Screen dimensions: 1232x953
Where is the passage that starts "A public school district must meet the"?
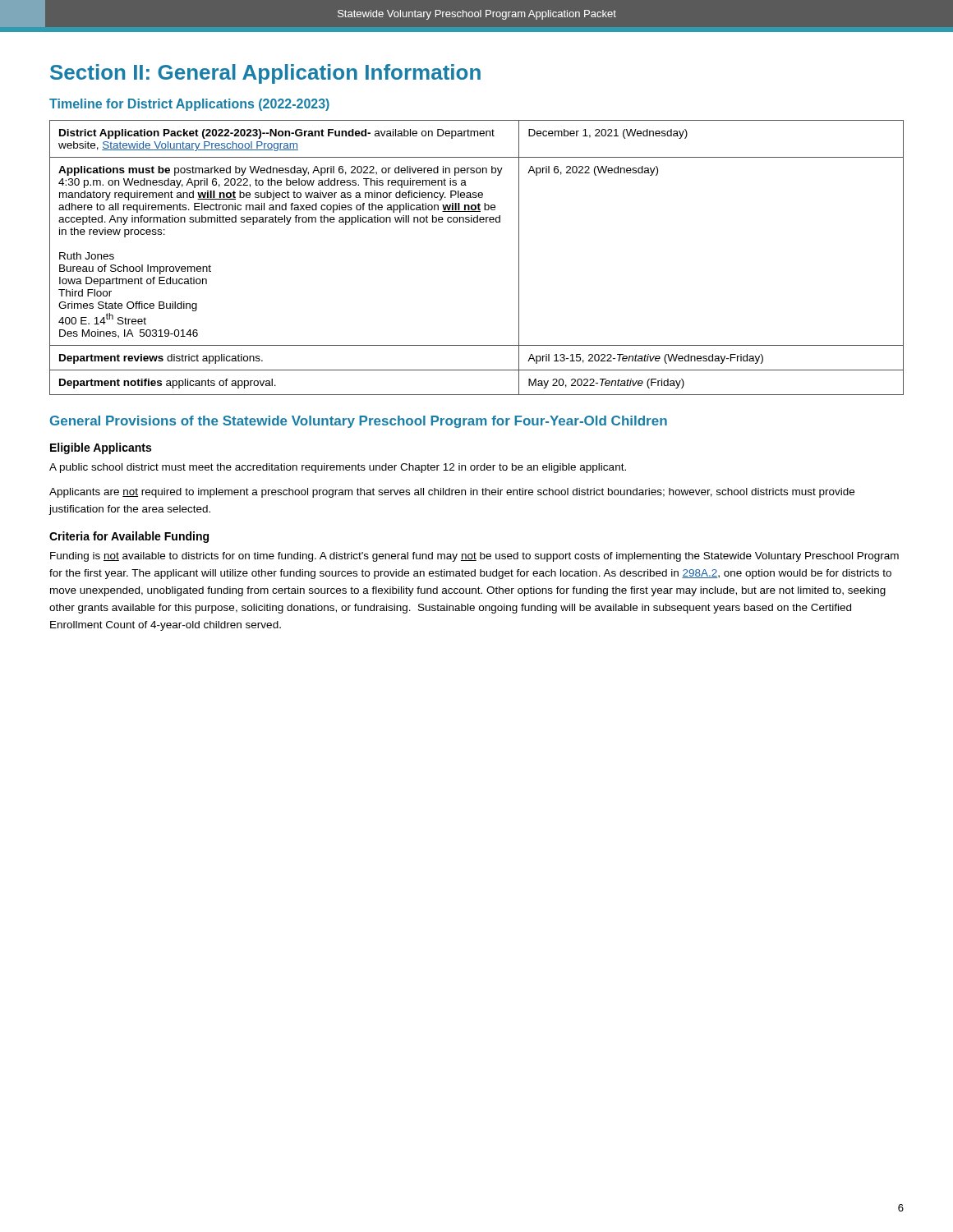(338, 467)
